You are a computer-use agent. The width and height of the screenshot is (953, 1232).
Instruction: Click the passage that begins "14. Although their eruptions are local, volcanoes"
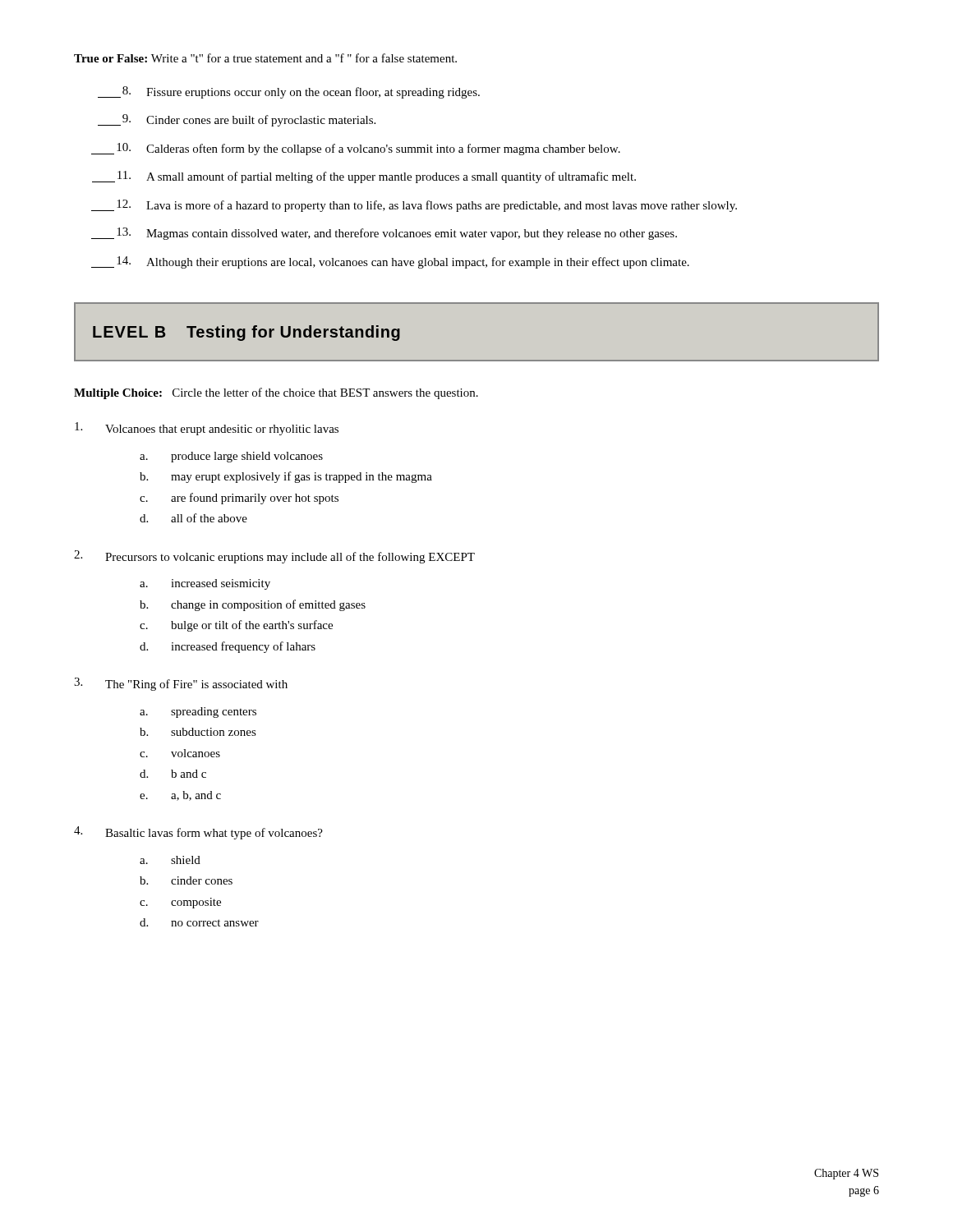tap(476, 262)
